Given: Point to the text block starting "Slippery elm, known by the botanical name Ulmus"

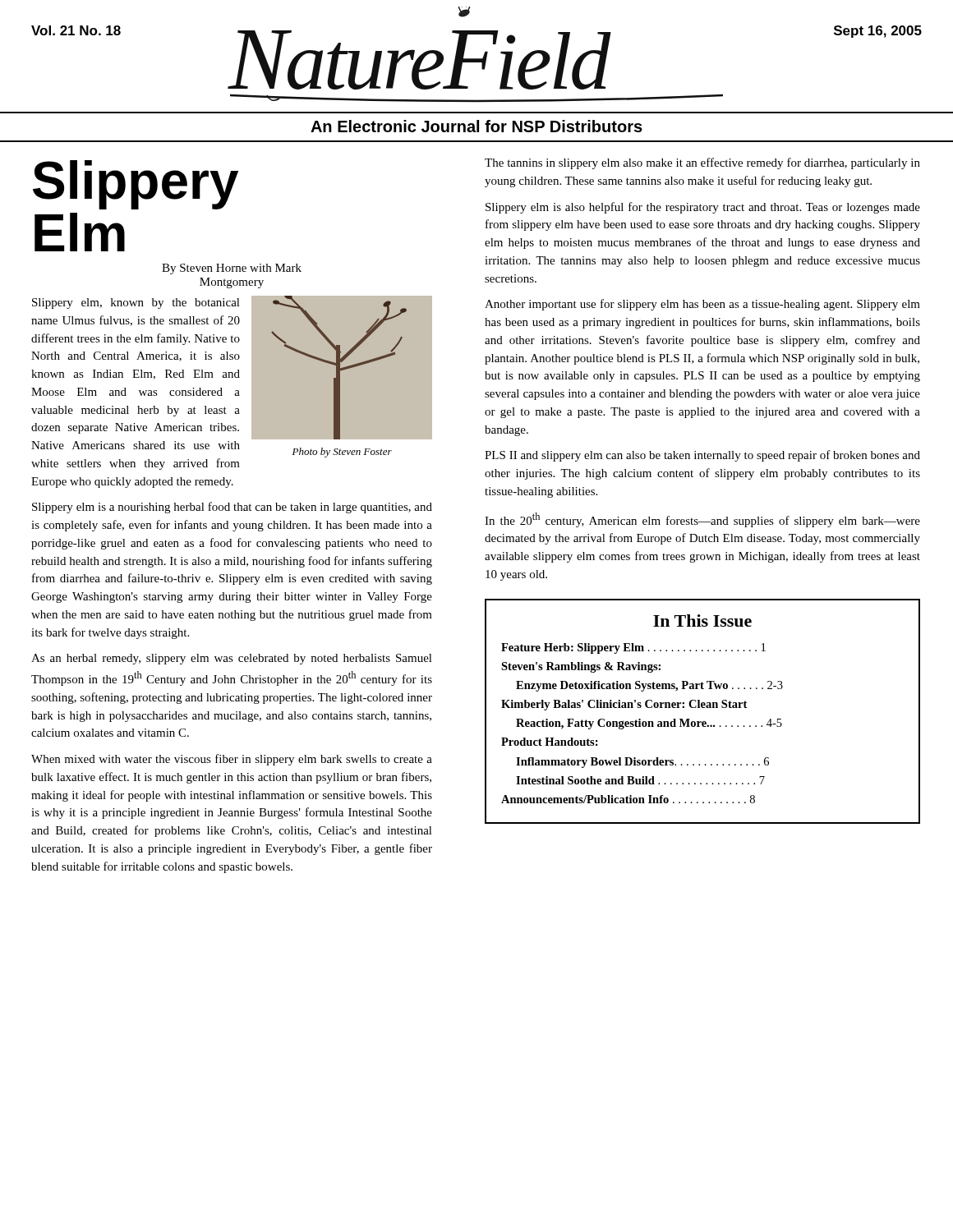Looking at the screenshot, I should point(136,392).
